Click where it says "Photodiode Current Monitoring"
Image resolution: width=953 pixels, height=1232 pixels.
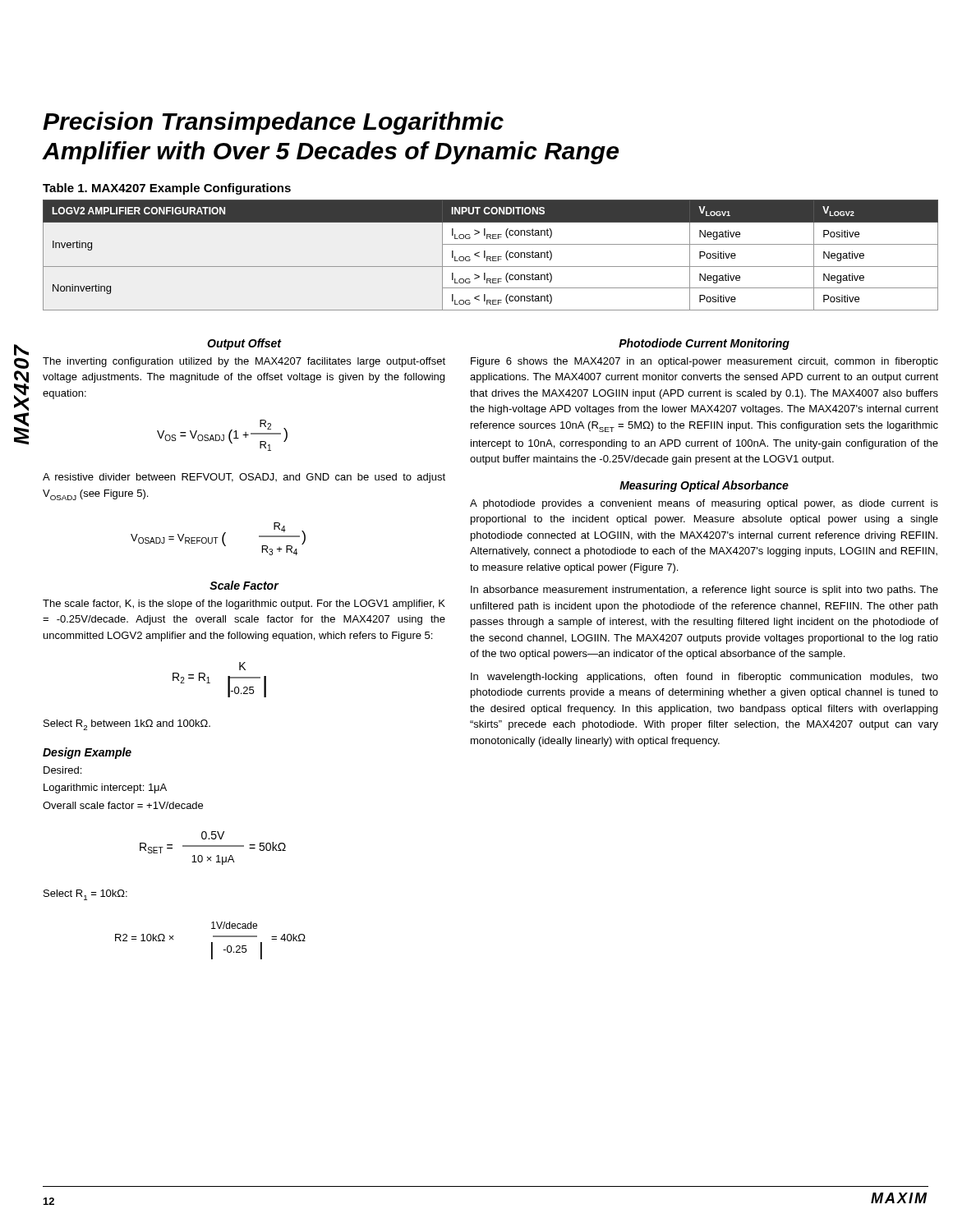click(704, 343)
